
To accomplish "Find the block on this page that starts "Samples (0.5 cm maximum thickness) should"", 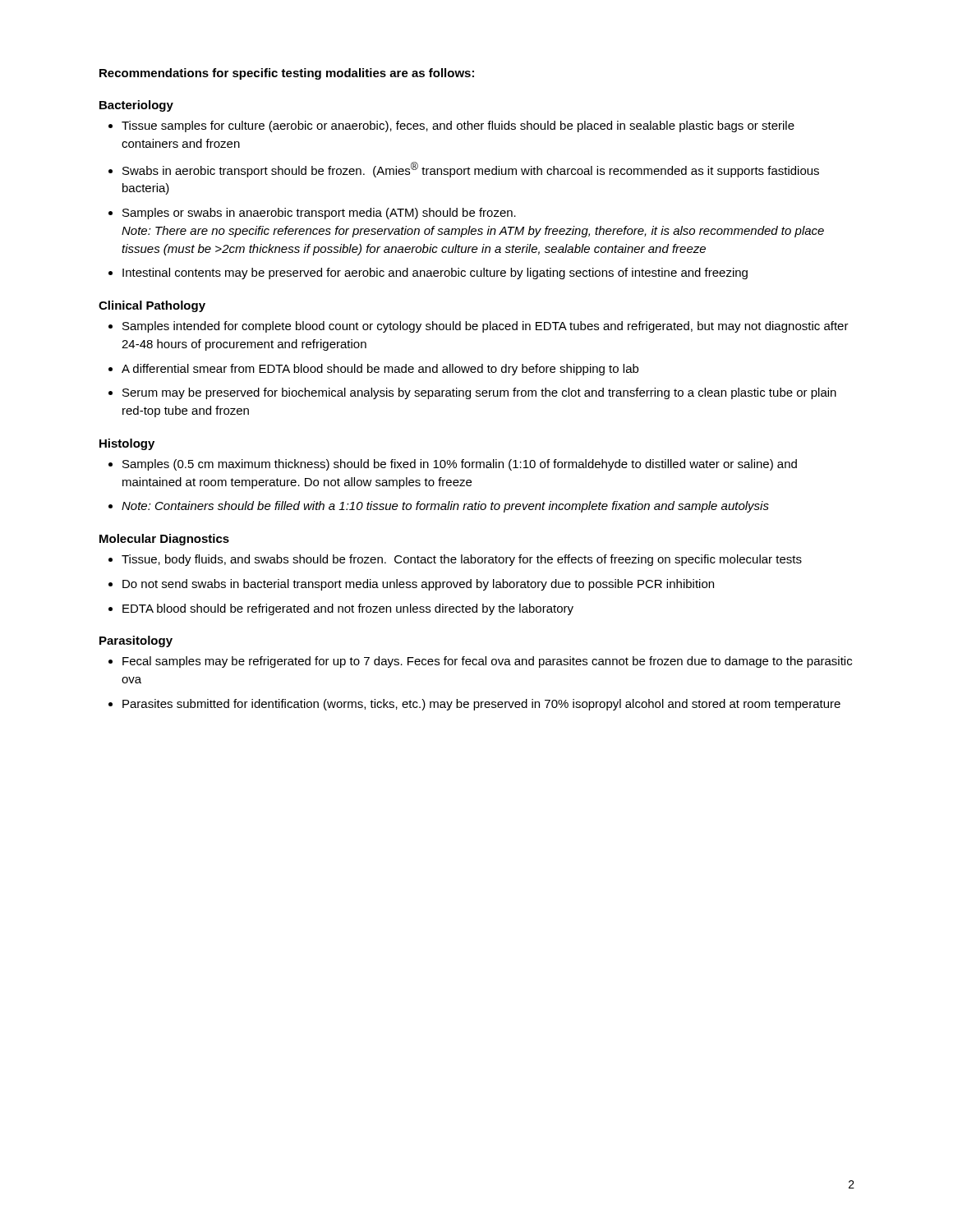I will pos(460,472).
